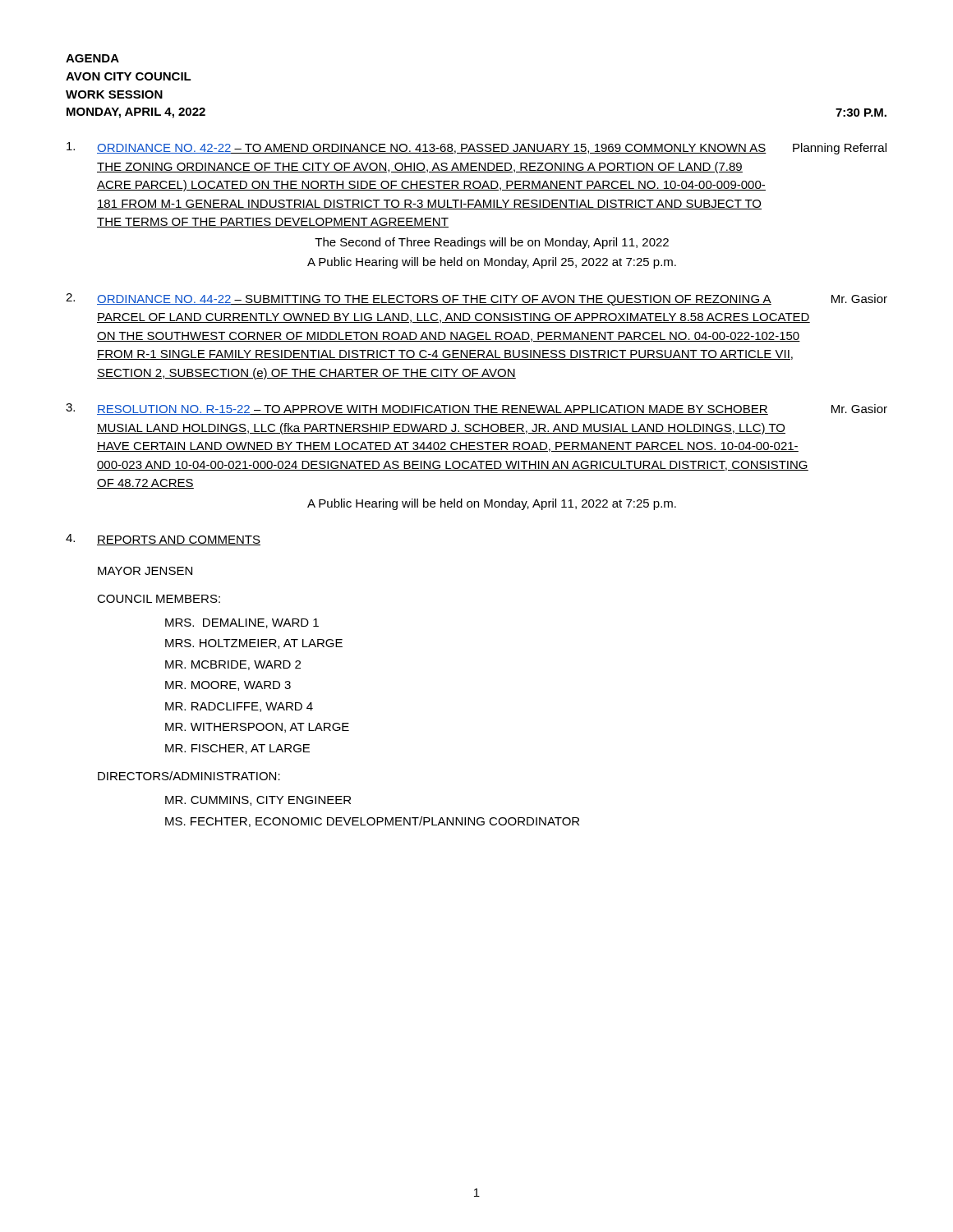The width and height of the screenshot is (953, 1232).
Task: Click on the text that says "MAYOR JENSEN"
Action: click(x=145, y=570)
